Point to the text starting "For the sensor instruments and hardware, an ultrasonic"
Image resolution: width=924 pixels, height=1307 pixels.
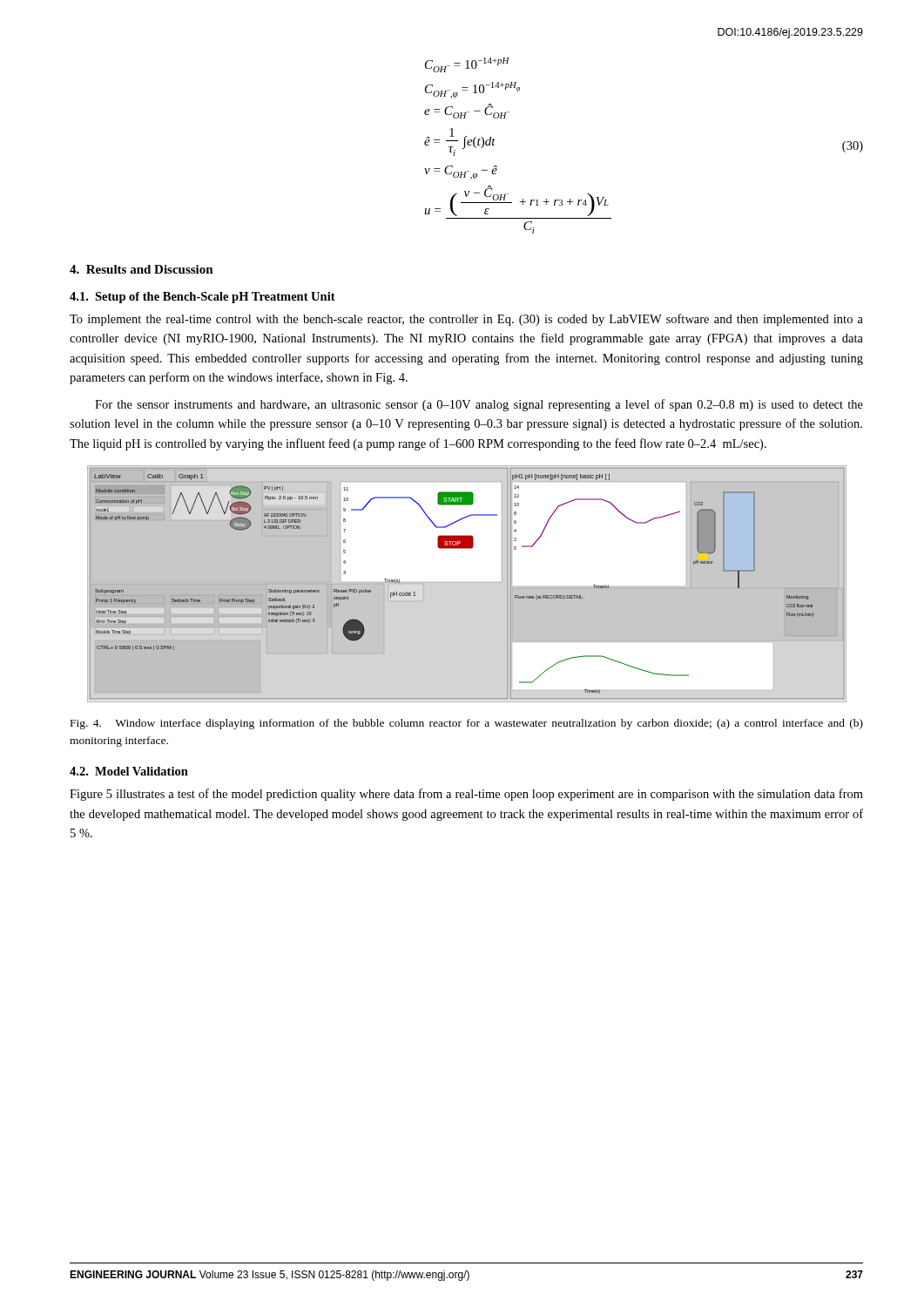click(466, 424)
